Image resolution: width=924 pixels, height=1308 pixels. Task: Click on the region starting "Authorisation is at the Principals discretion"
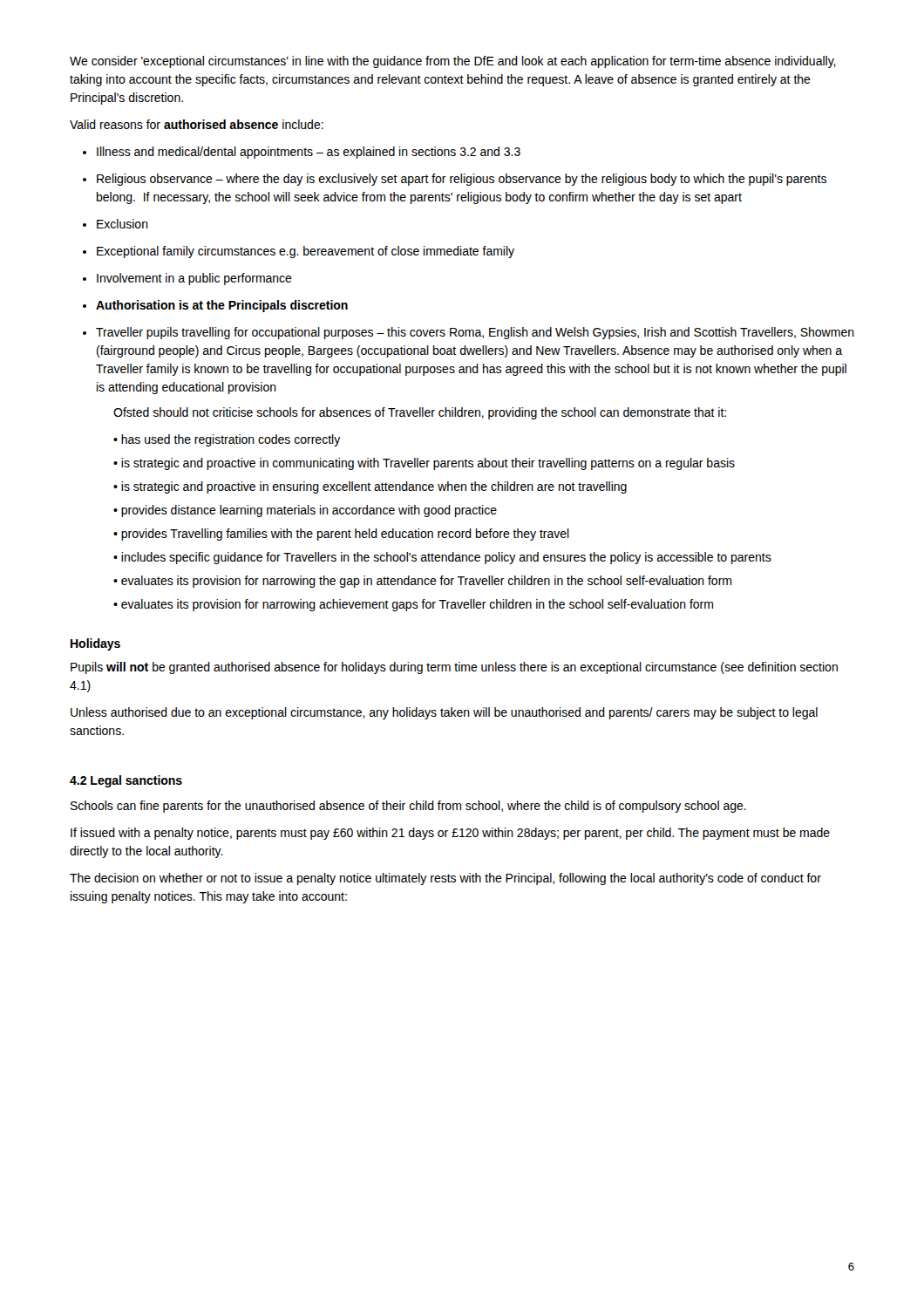pyautogui.click(x=215, y=306)
